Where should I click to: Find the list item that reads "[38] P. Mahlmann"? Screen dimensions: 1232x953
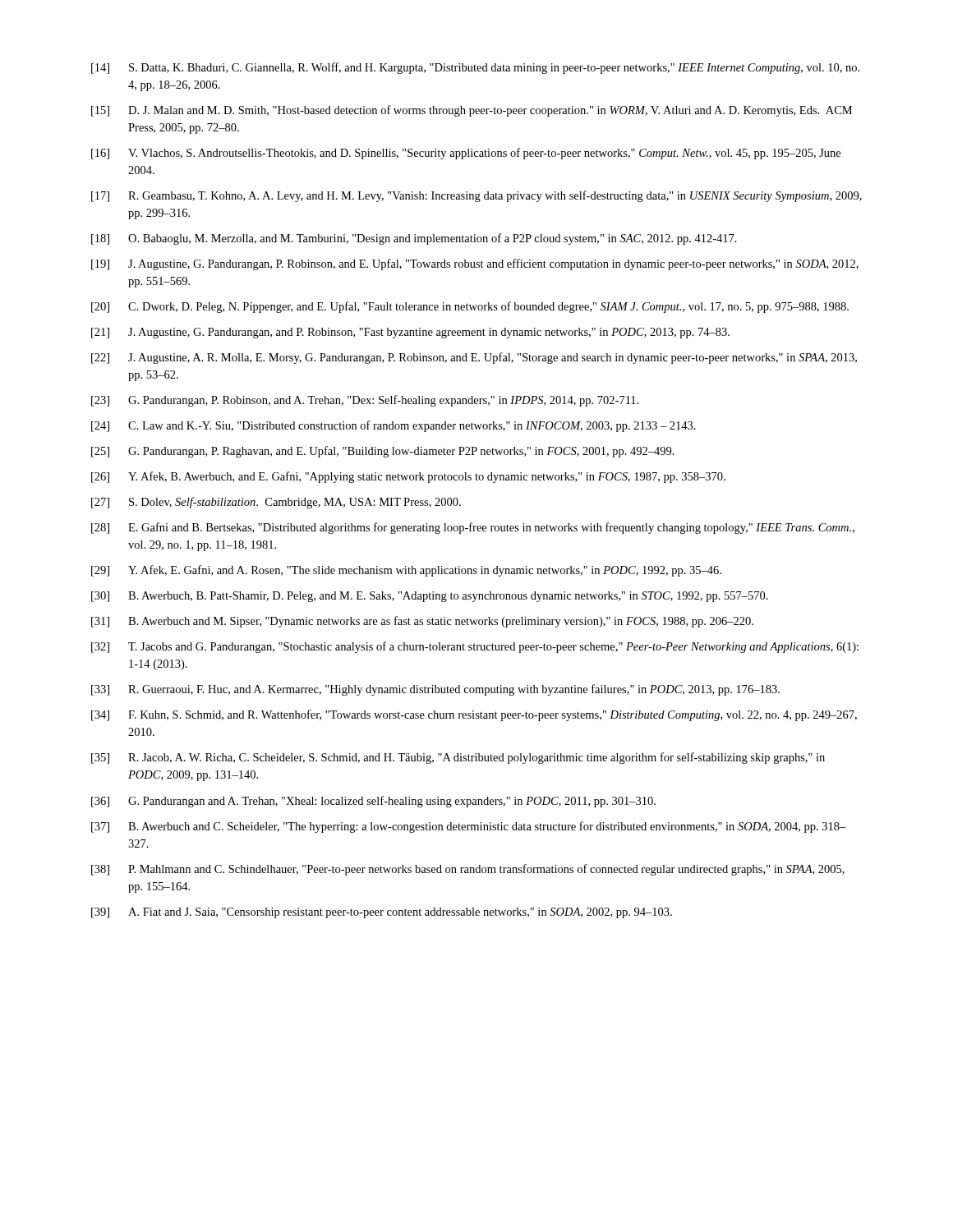coord(476,878)
